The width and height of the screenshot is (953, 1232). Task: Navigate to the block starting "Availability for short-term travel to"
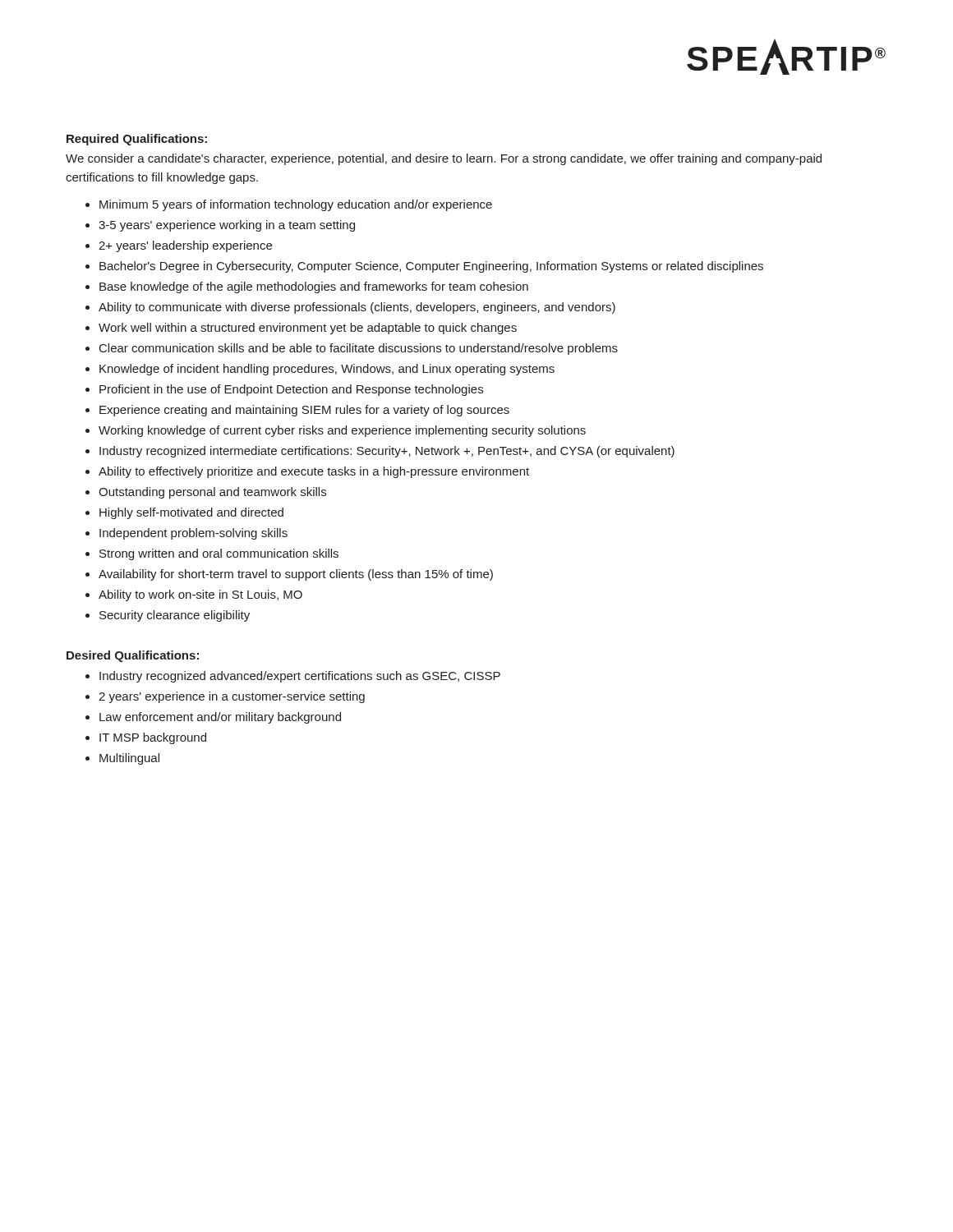[x=296, y=574]
